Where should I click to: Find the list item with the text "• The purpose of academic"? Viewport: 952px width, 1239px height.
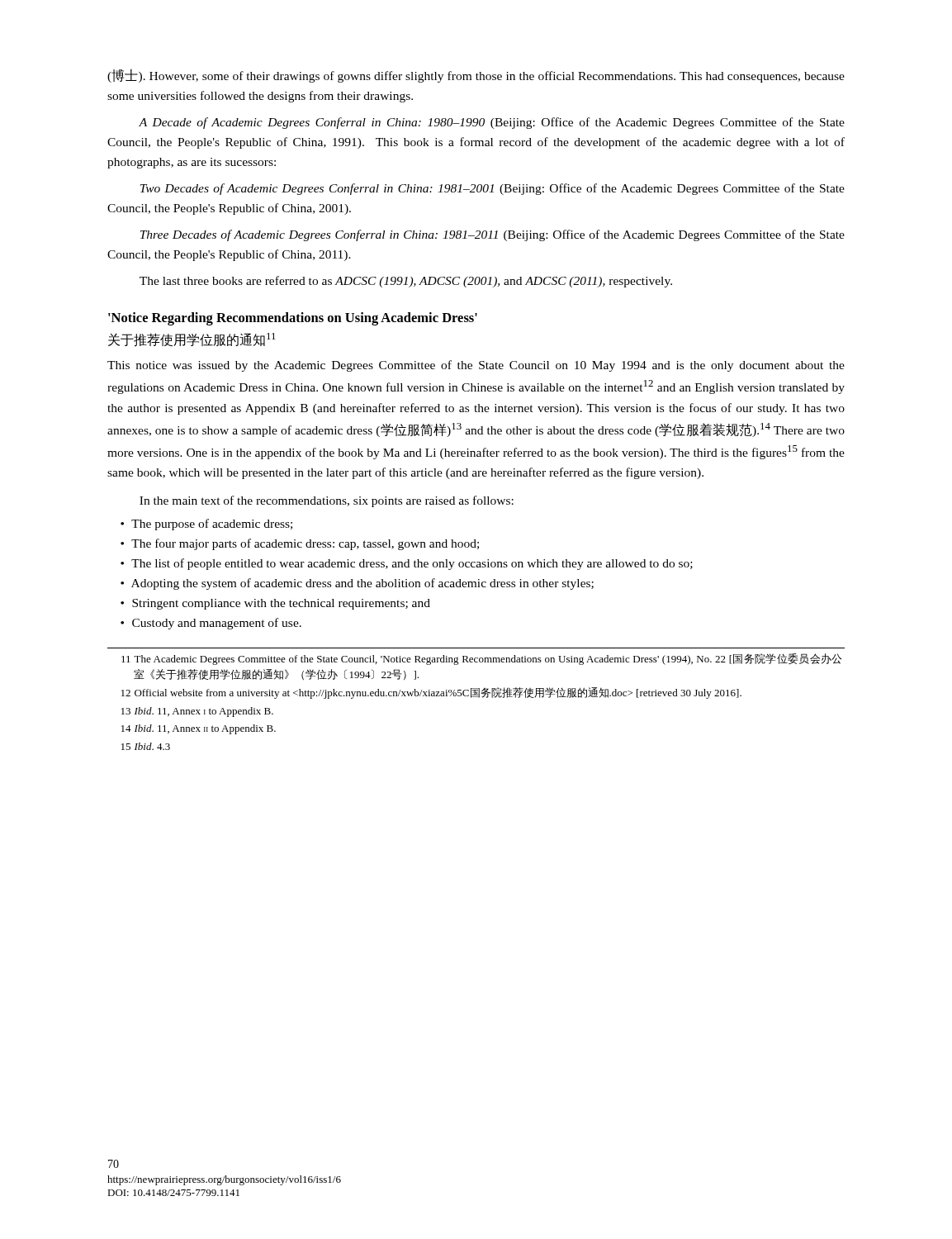[x=206, y=525]
